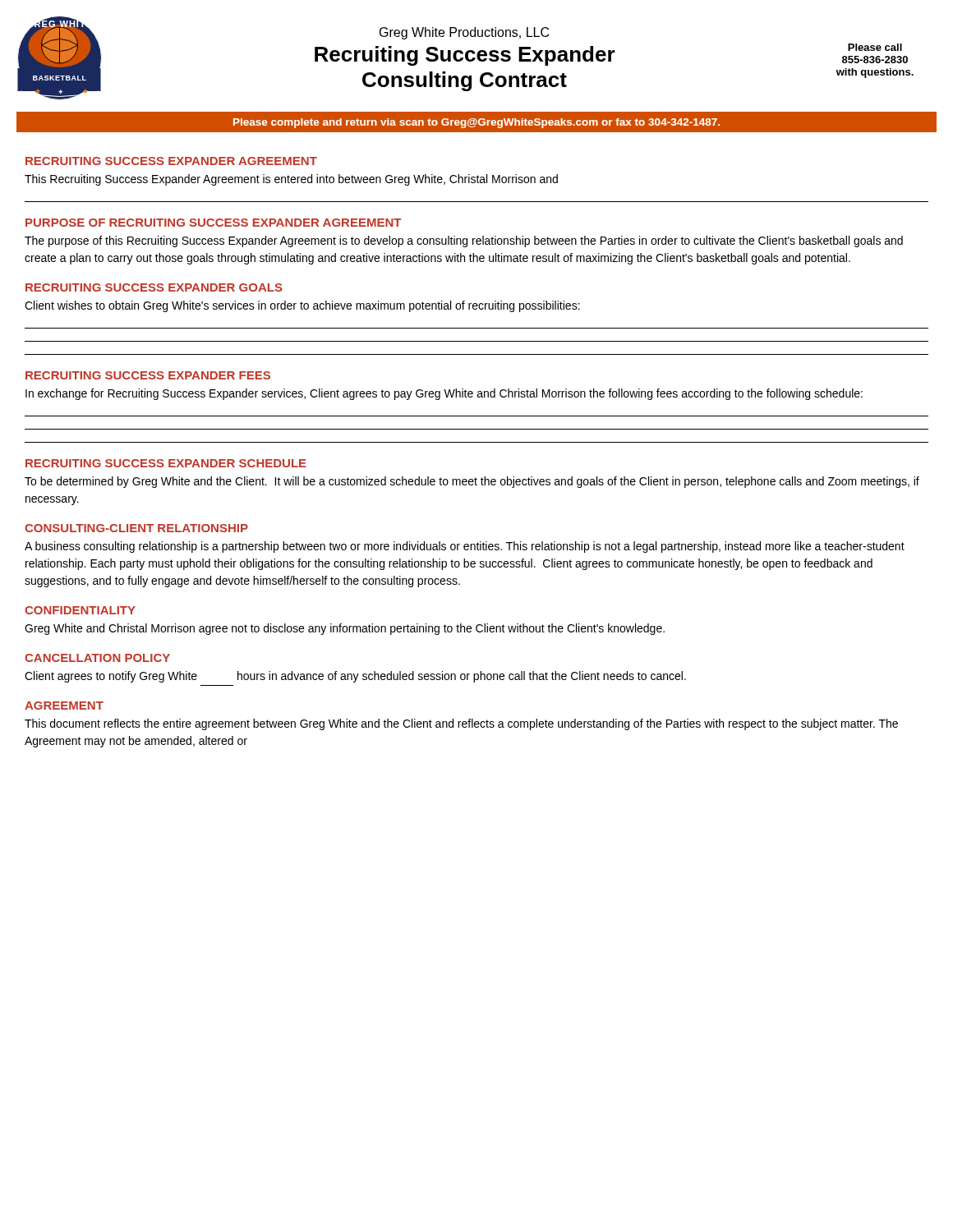
Task: Click the passage that begins "A business consulting relationship"
Action: 464,563
